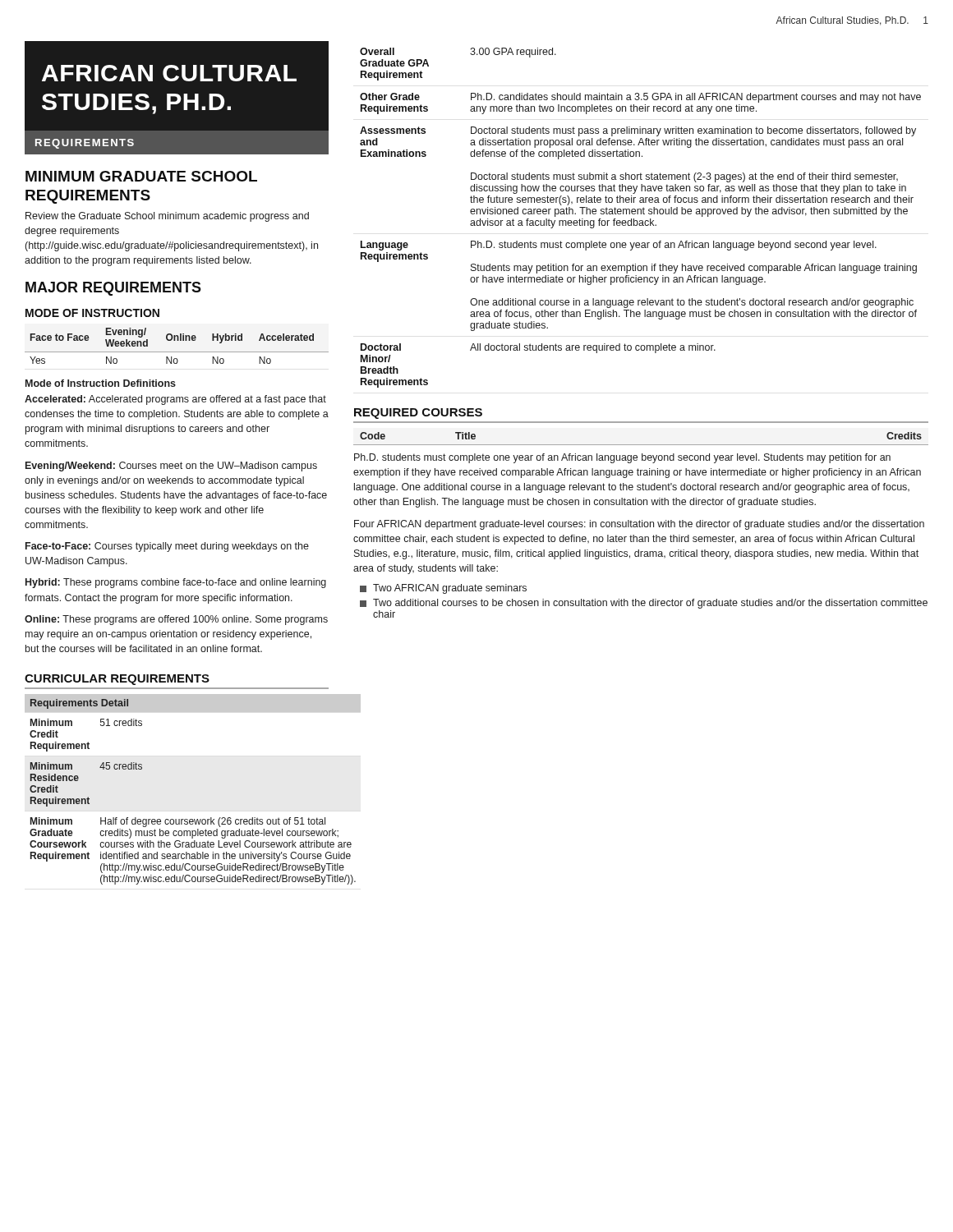Screen dimensions: 1232x953
Task: Locate the region starting "Ph.D. students must complete one year of"
Action: 637,480
